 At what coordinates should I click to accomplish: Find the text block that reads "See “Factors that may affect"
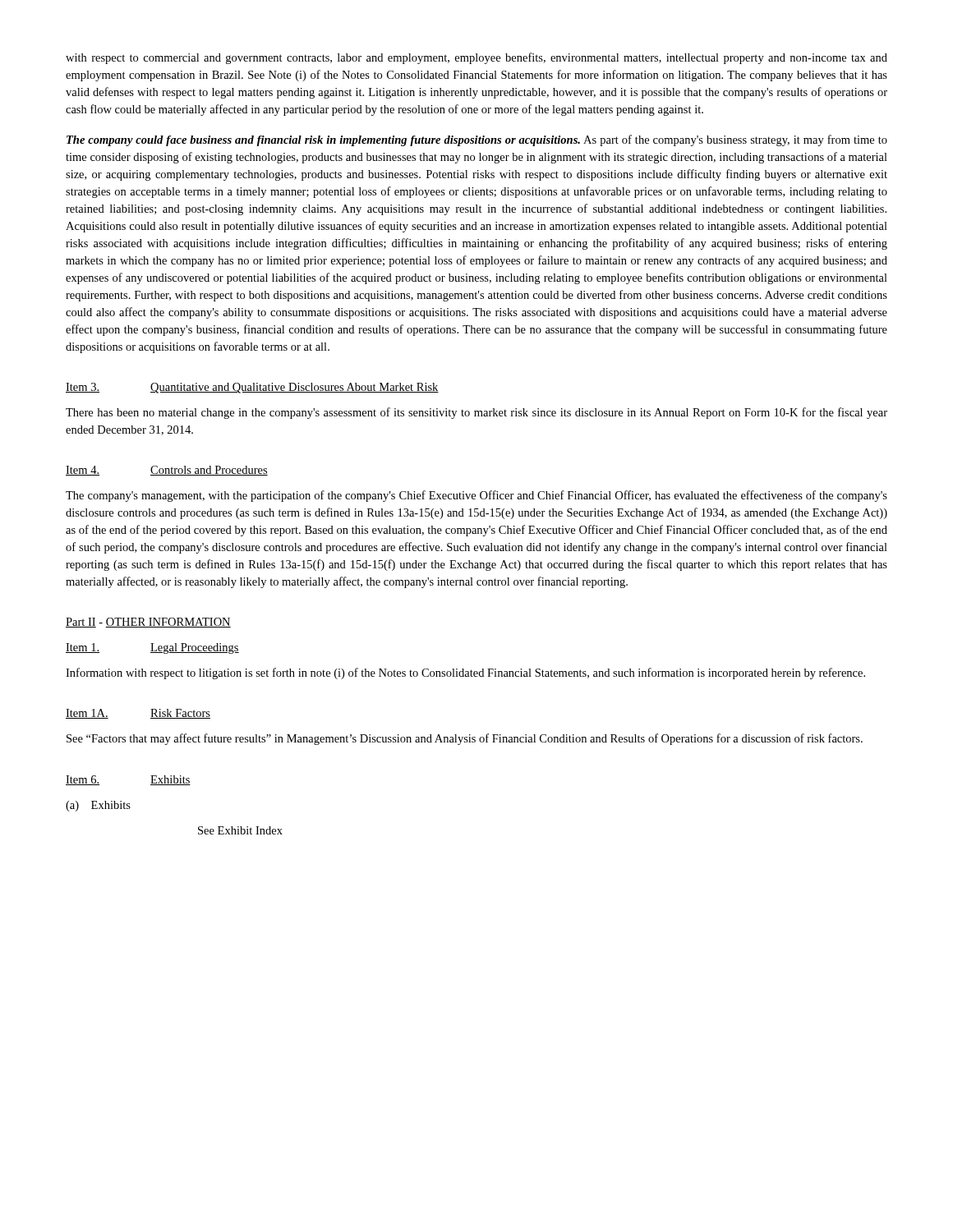click(464, 739)
